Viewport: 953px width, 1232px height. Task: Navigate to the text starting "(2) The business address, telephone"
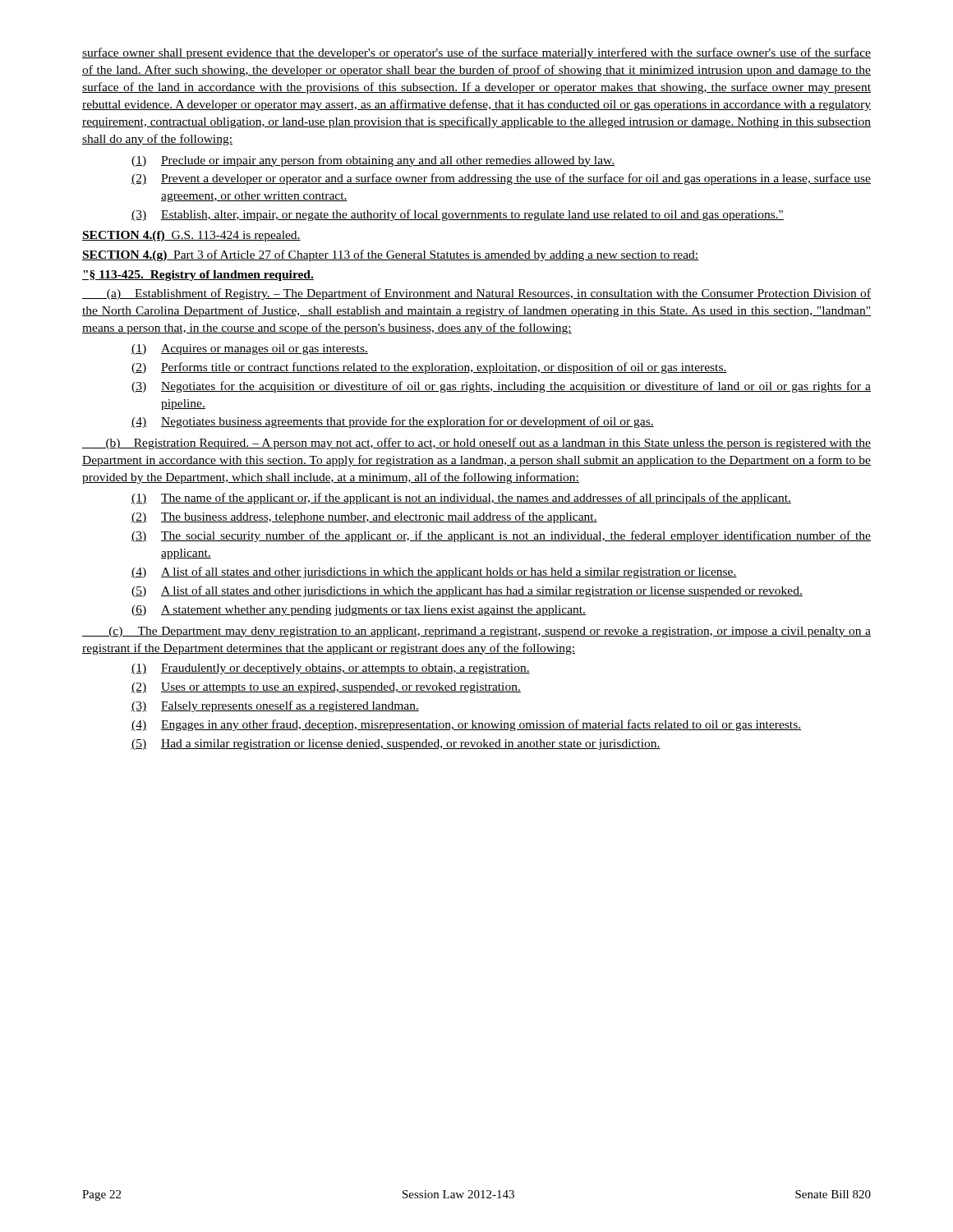[501, 517]
